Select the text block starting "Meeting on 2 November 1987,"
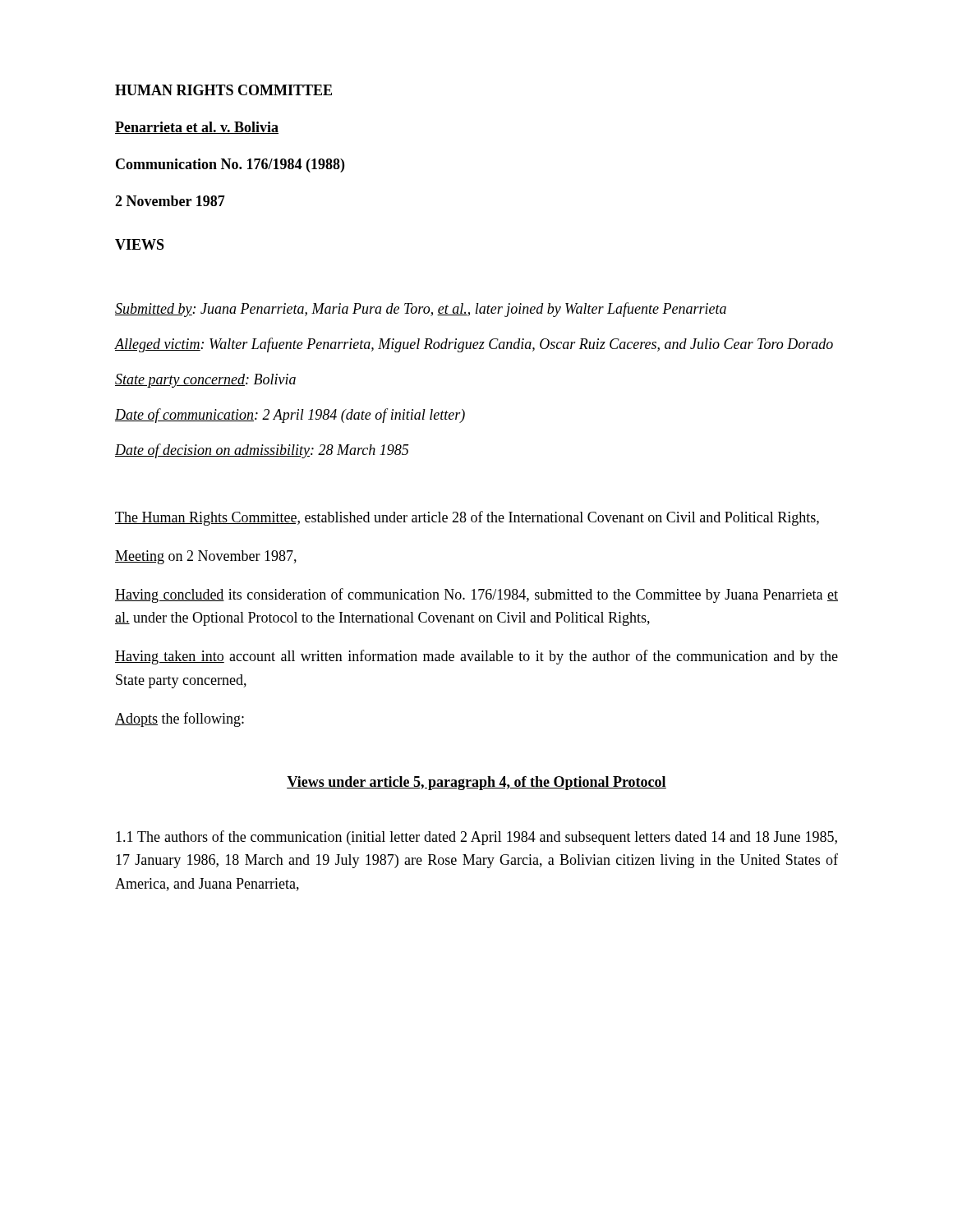953x1232 pixels. [x=206, y=556]
